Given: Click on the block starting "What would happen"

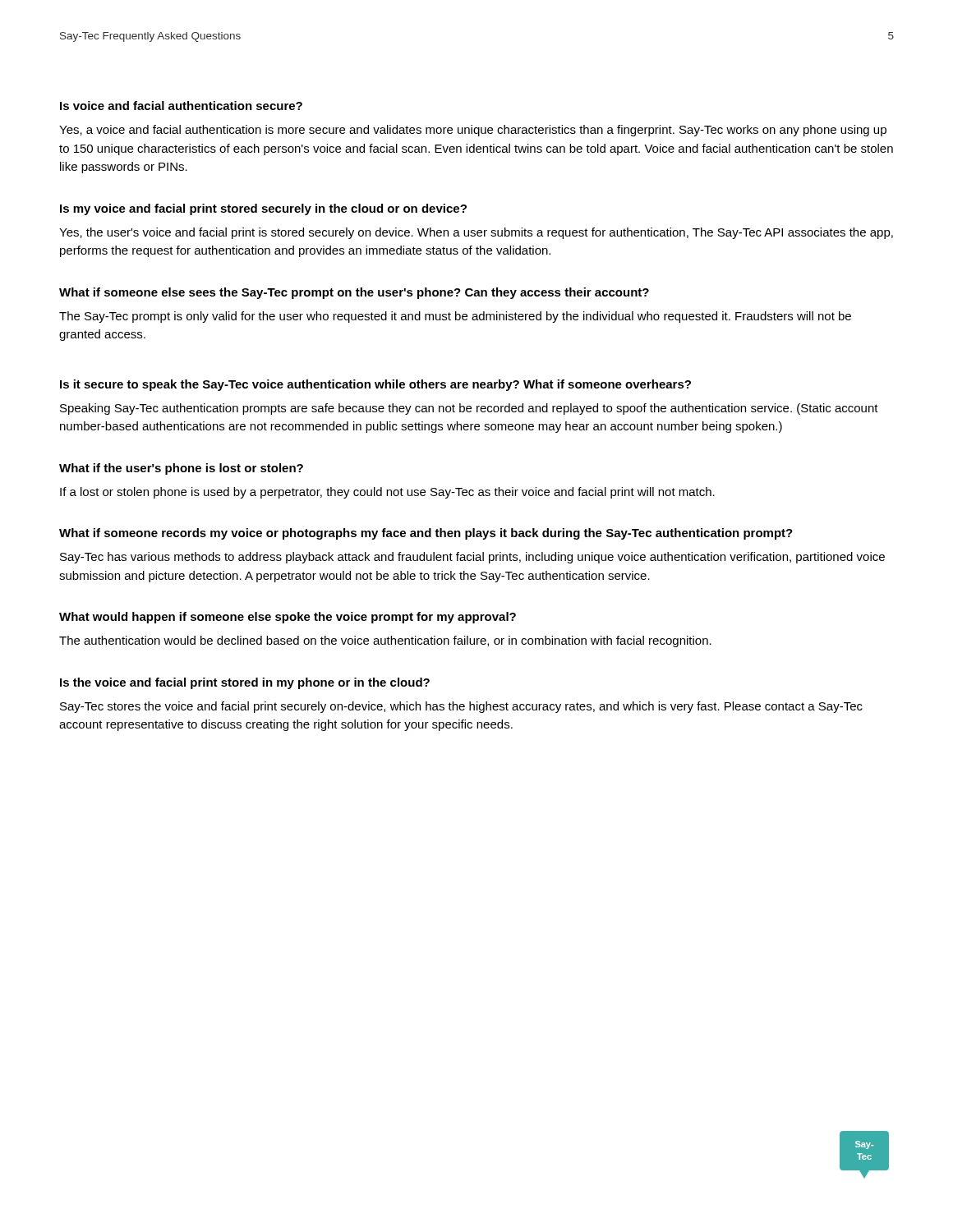Looking at the screenshot, I should coord(288,616).
